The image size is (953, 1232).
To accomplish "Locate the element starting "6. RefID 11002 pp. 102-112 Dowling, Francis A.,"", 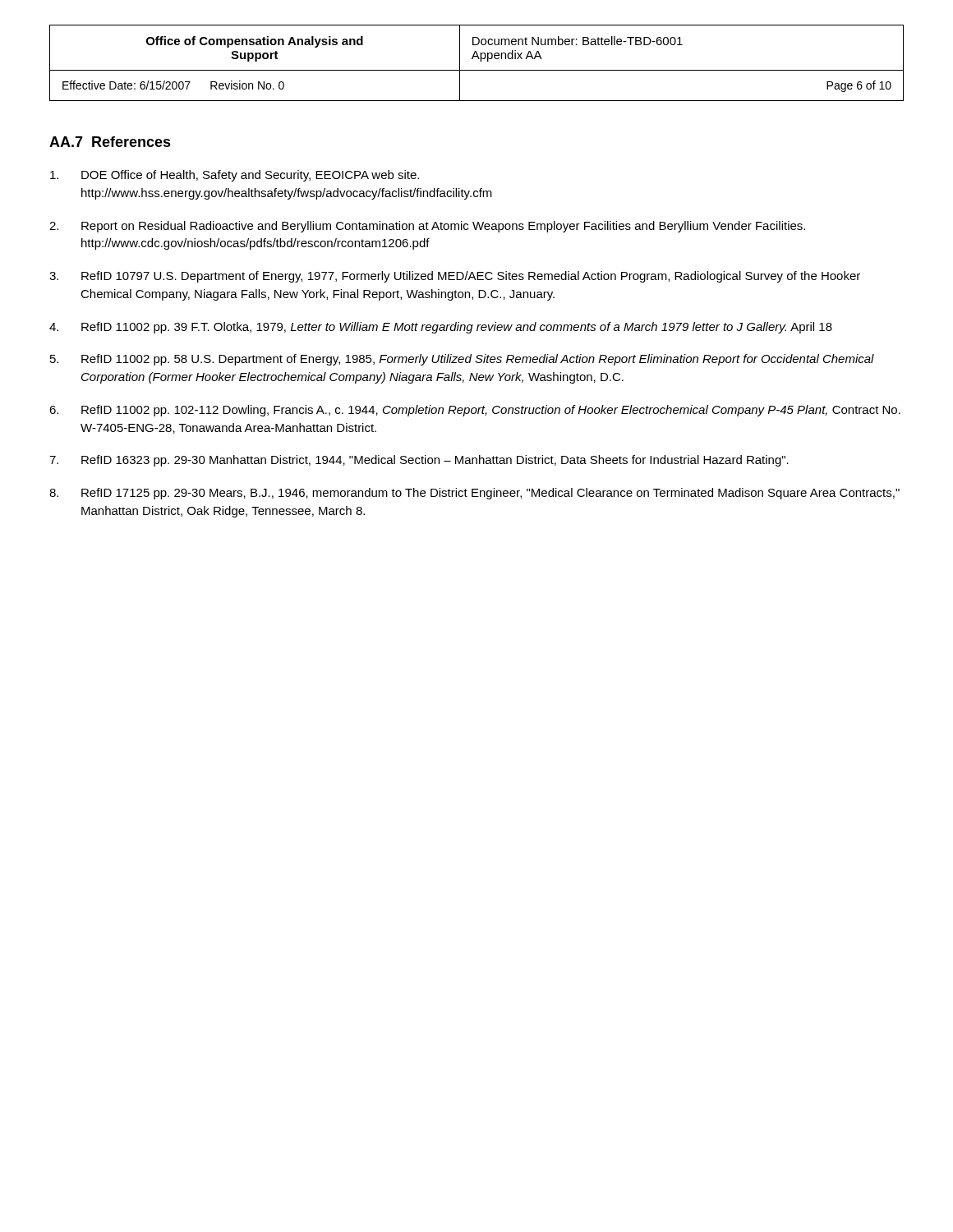I will pyautogui.click(x=476, y=419).
